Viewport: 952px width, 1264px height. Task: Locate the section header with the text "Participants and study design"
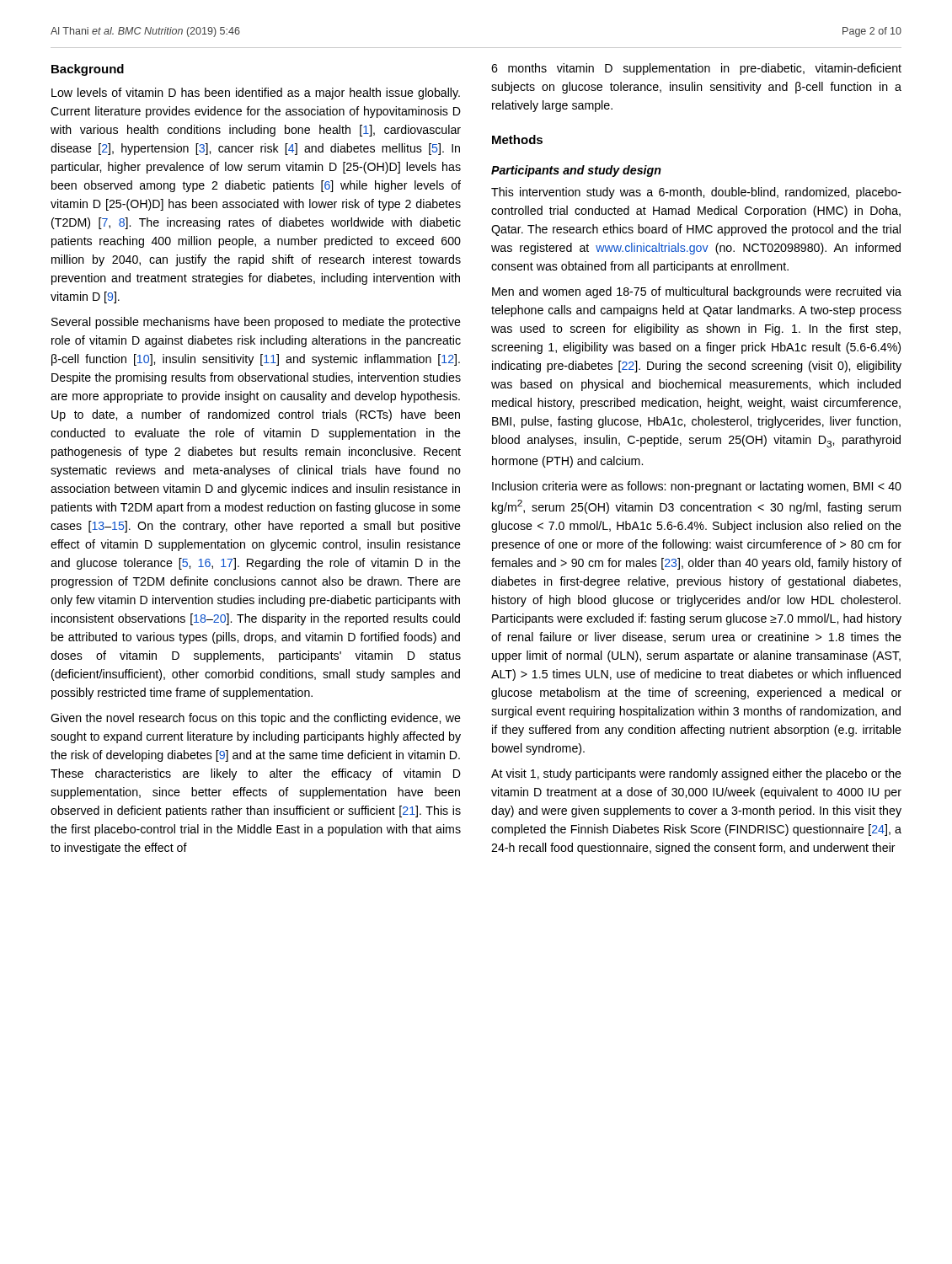pyautogui.click(x=576, y=170)
